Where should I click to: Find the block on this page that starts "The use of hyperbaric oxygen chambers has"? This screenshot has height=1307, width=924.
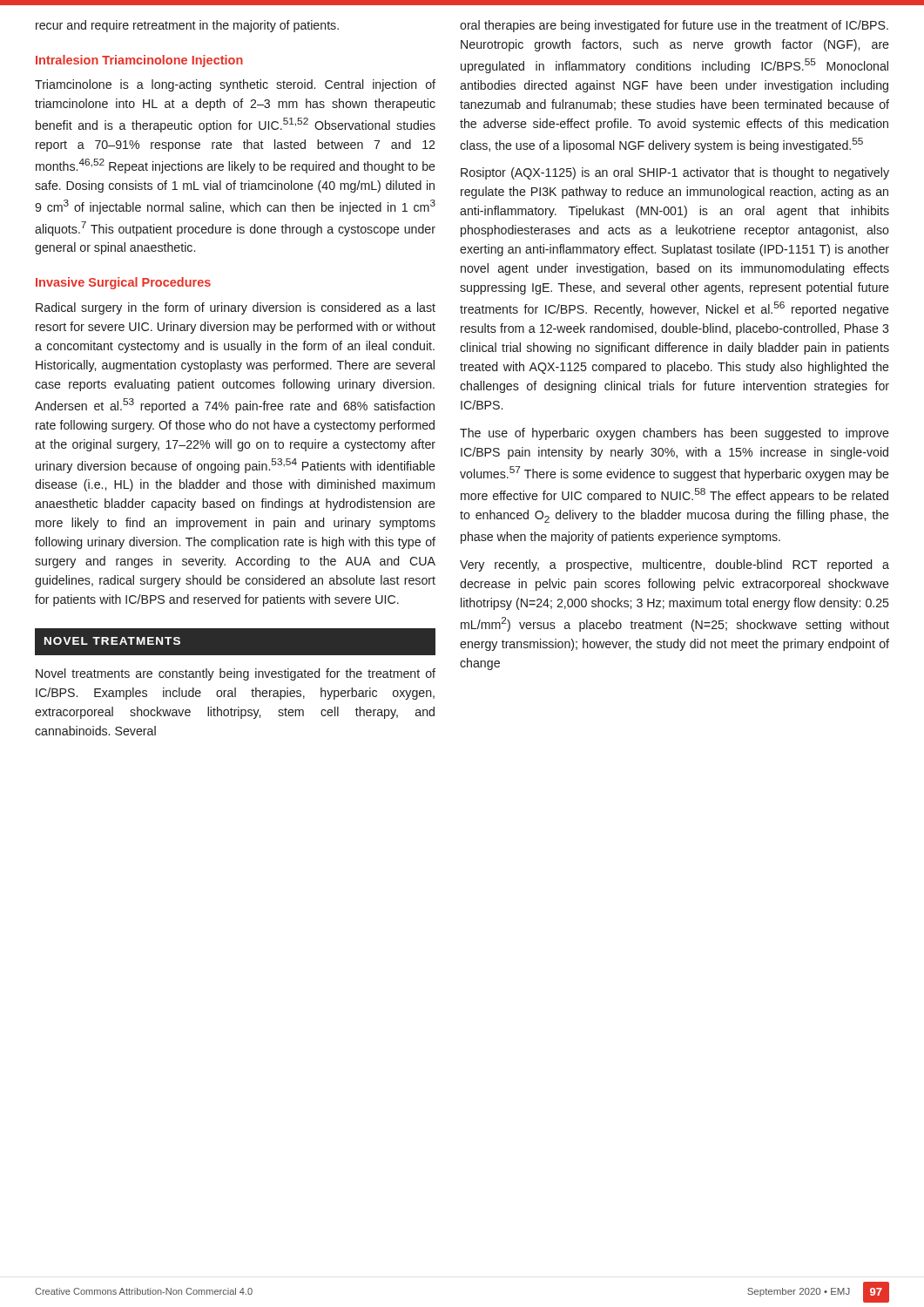[674, 485]
